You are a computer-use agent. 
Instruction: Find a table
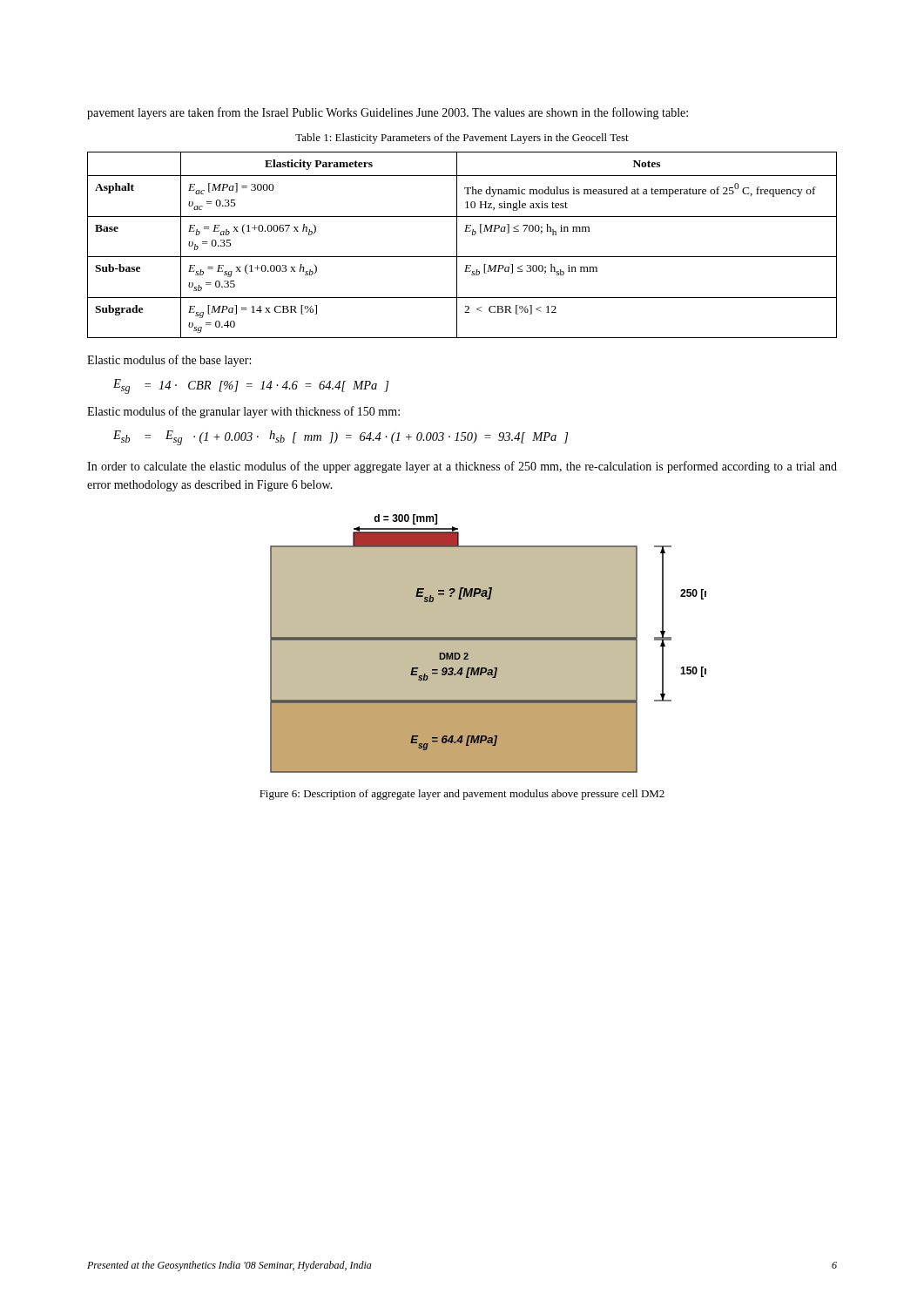click(x=462, y=245)
